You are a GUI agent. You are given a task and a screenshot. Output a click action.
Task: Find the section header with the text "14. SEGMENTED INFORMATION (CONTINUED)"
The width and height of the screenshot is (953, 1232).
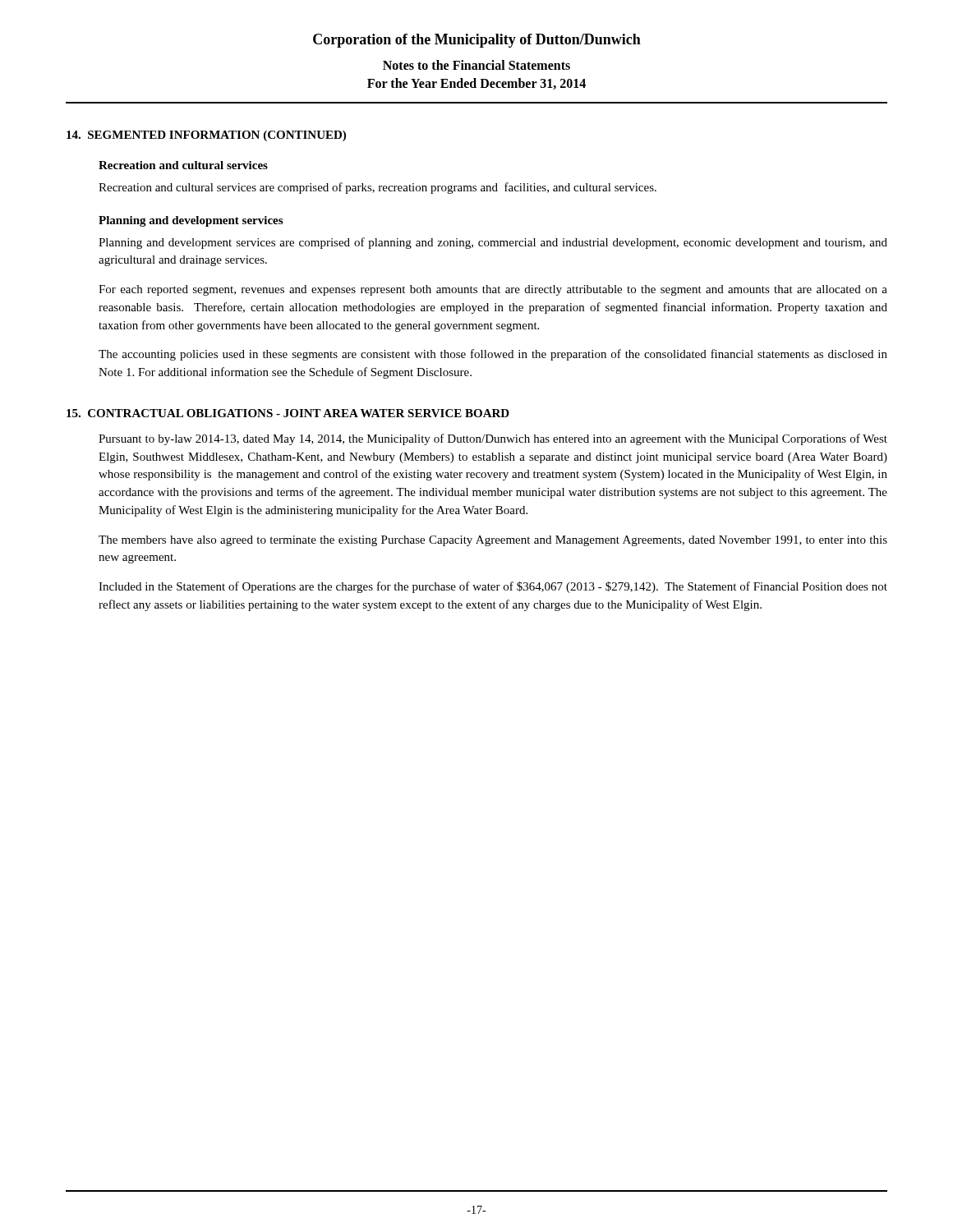[x=206, y=135]
